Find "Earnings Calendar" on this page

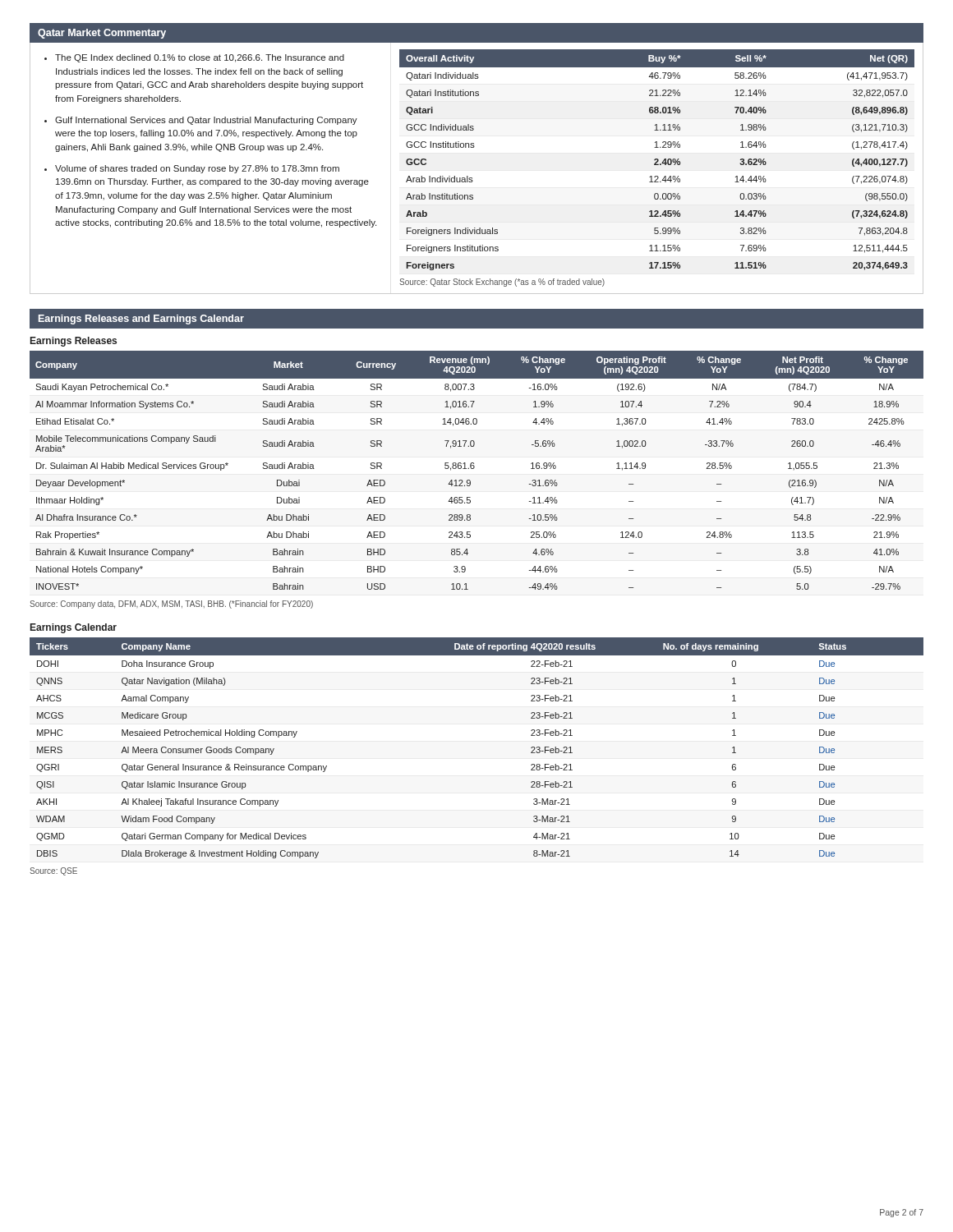click(x=73, y=628)
